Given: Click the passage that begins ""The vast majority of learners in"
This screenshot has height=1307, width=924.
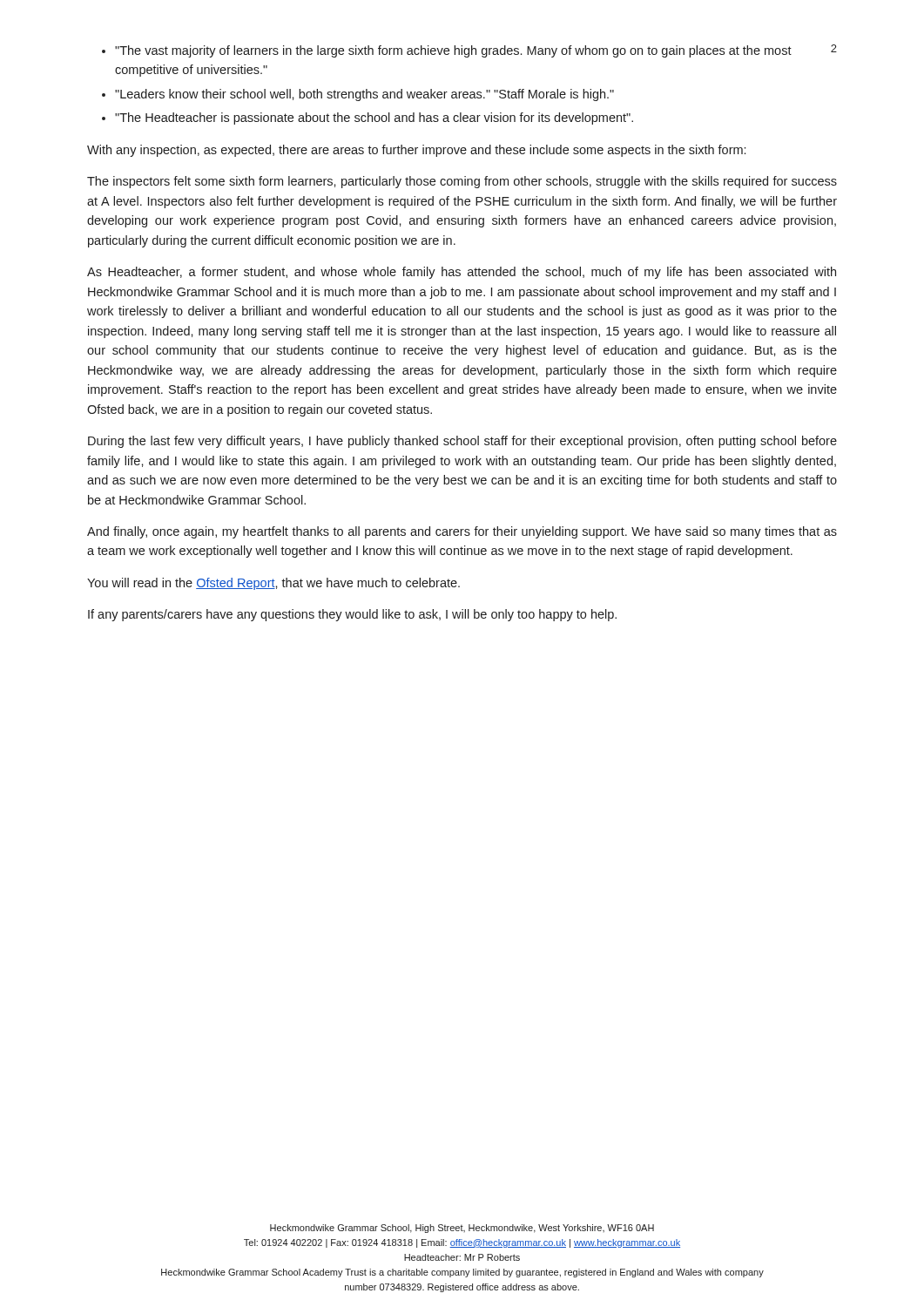Looking at the screenshot, I should pyautogui.click(x=453, y=60).
